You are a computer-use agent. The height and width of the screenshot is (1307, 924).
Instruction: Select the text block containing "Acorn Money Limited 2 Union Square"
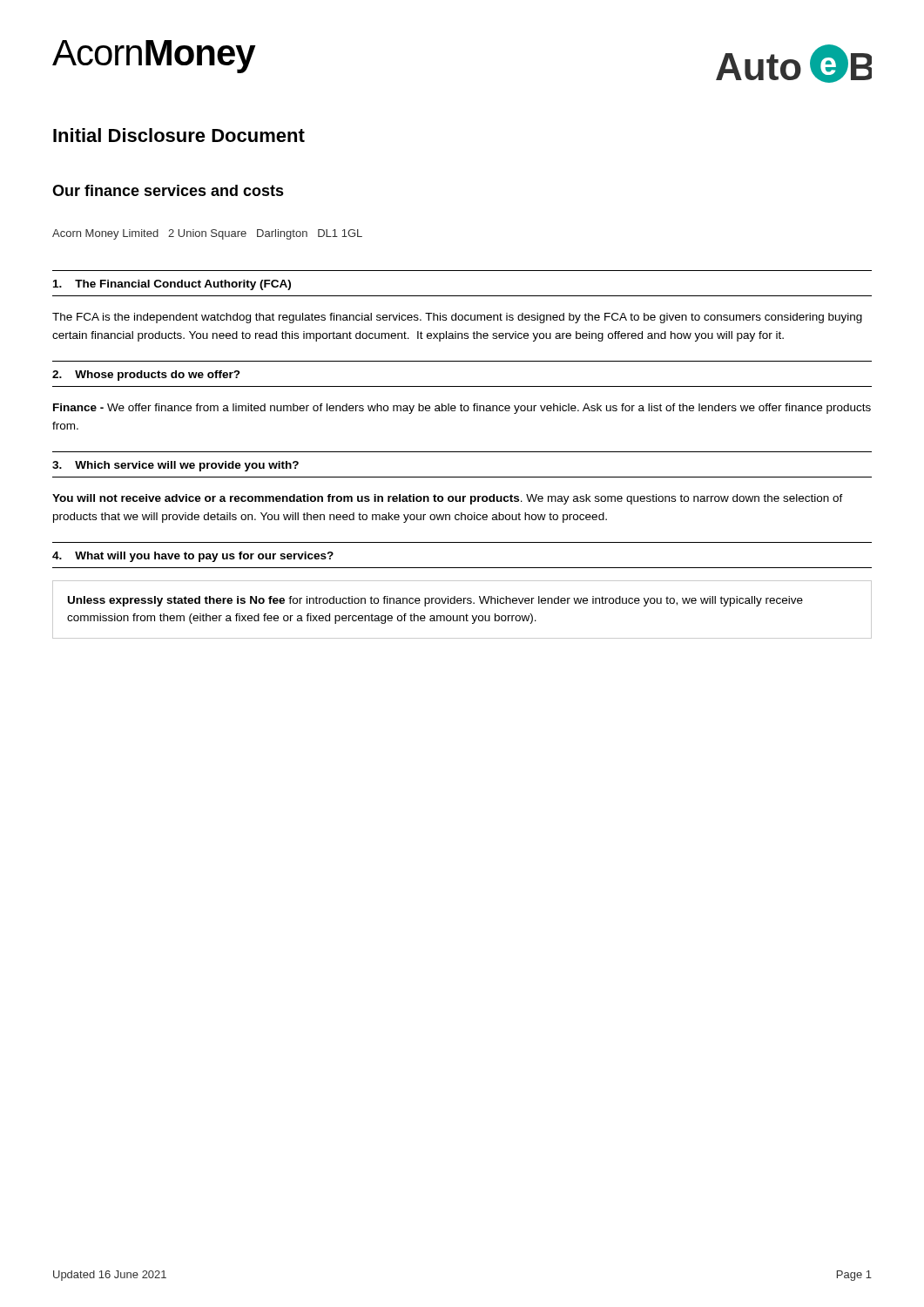point(207,233)
